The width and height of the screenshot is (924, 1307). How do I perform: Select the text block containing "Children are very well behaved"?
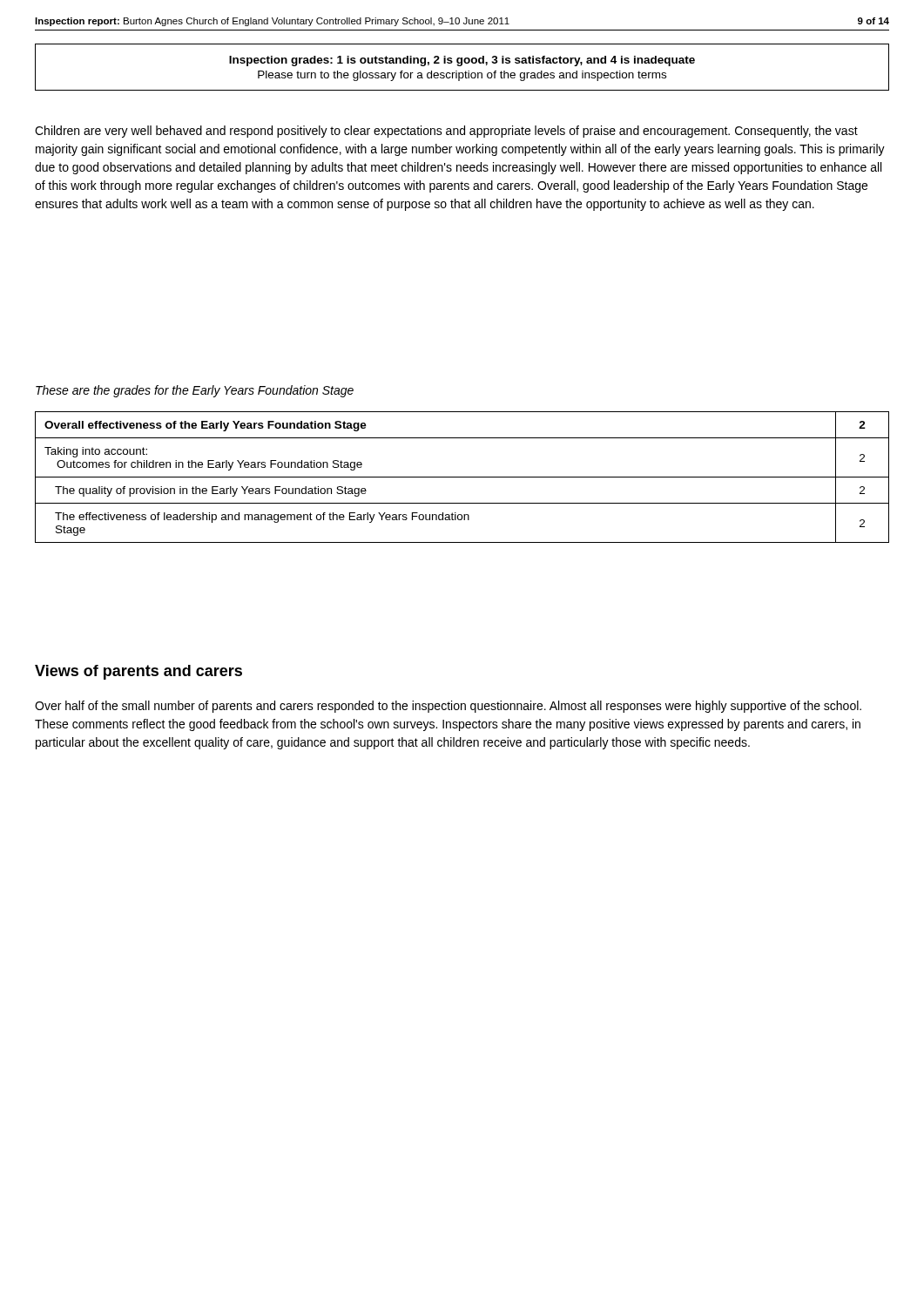point(460,167)
